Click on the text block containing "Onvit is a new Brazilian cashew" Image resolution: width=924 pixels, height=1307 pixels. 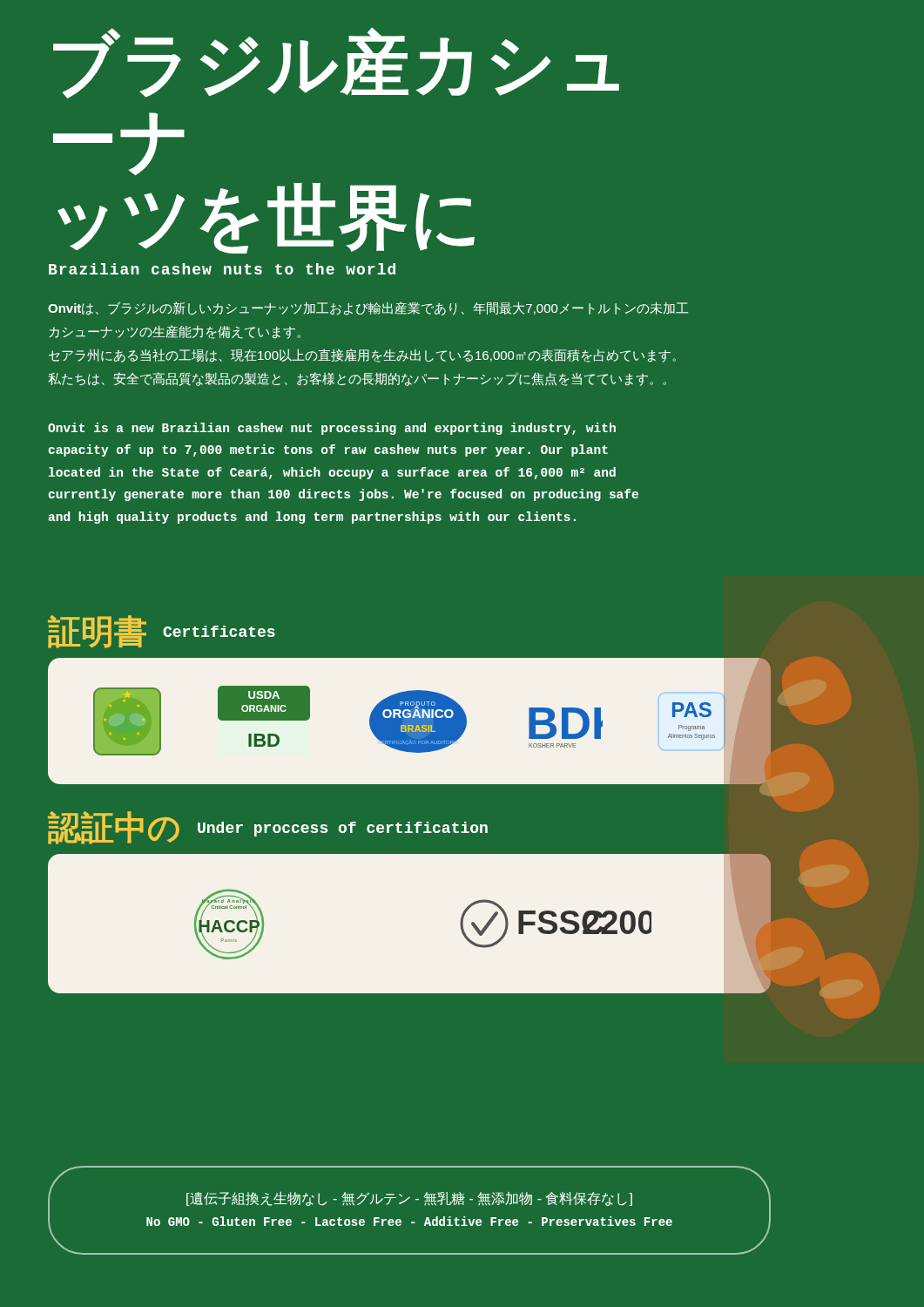click(x=343, y=473)
